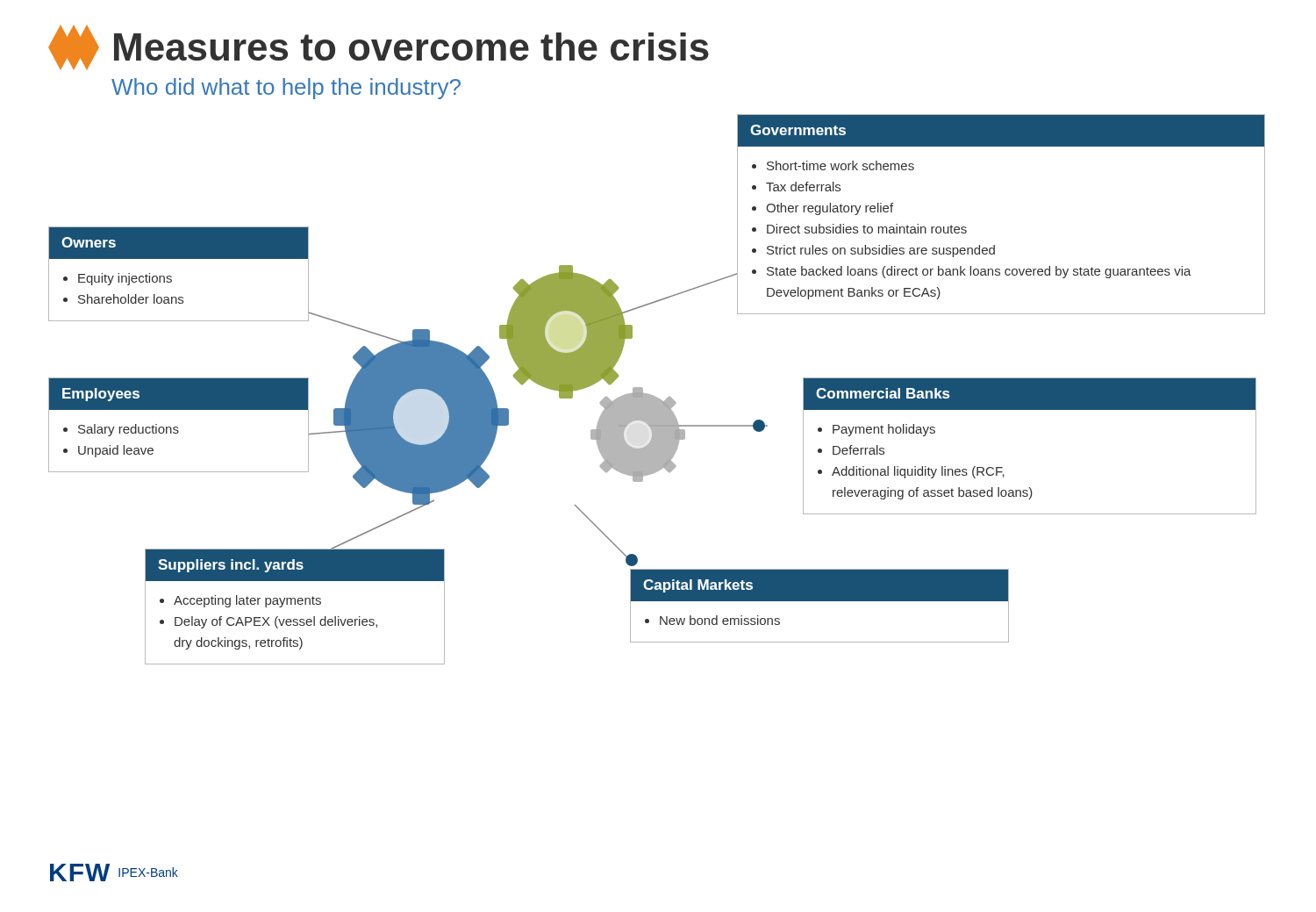Click the passage that begins "Additional liquidity lines (RCF,releveraging of asset based"
This screenshot has height=912, width=1316.
[932, 481]
